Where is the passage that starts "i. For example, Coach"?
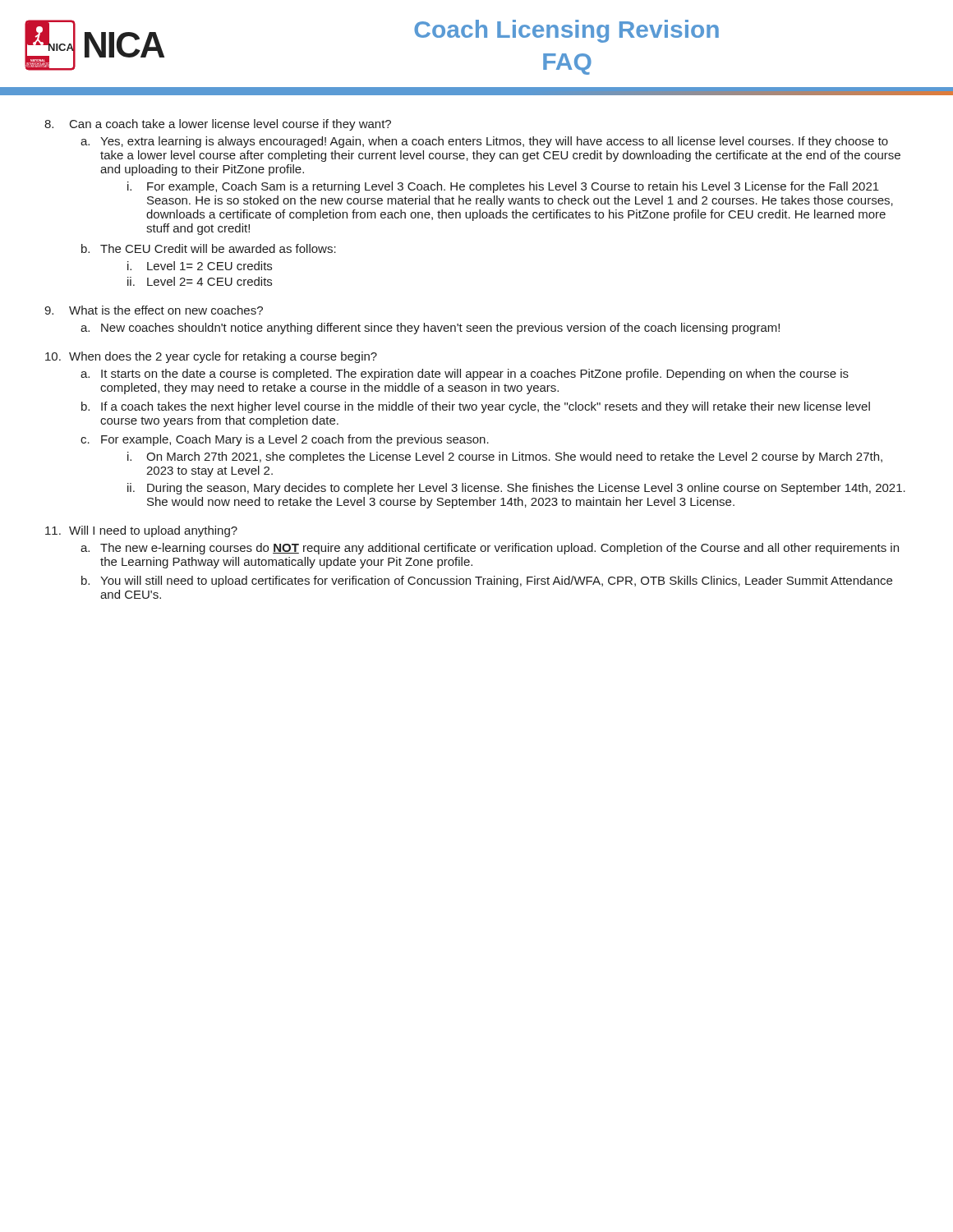 tap(518, 207)
